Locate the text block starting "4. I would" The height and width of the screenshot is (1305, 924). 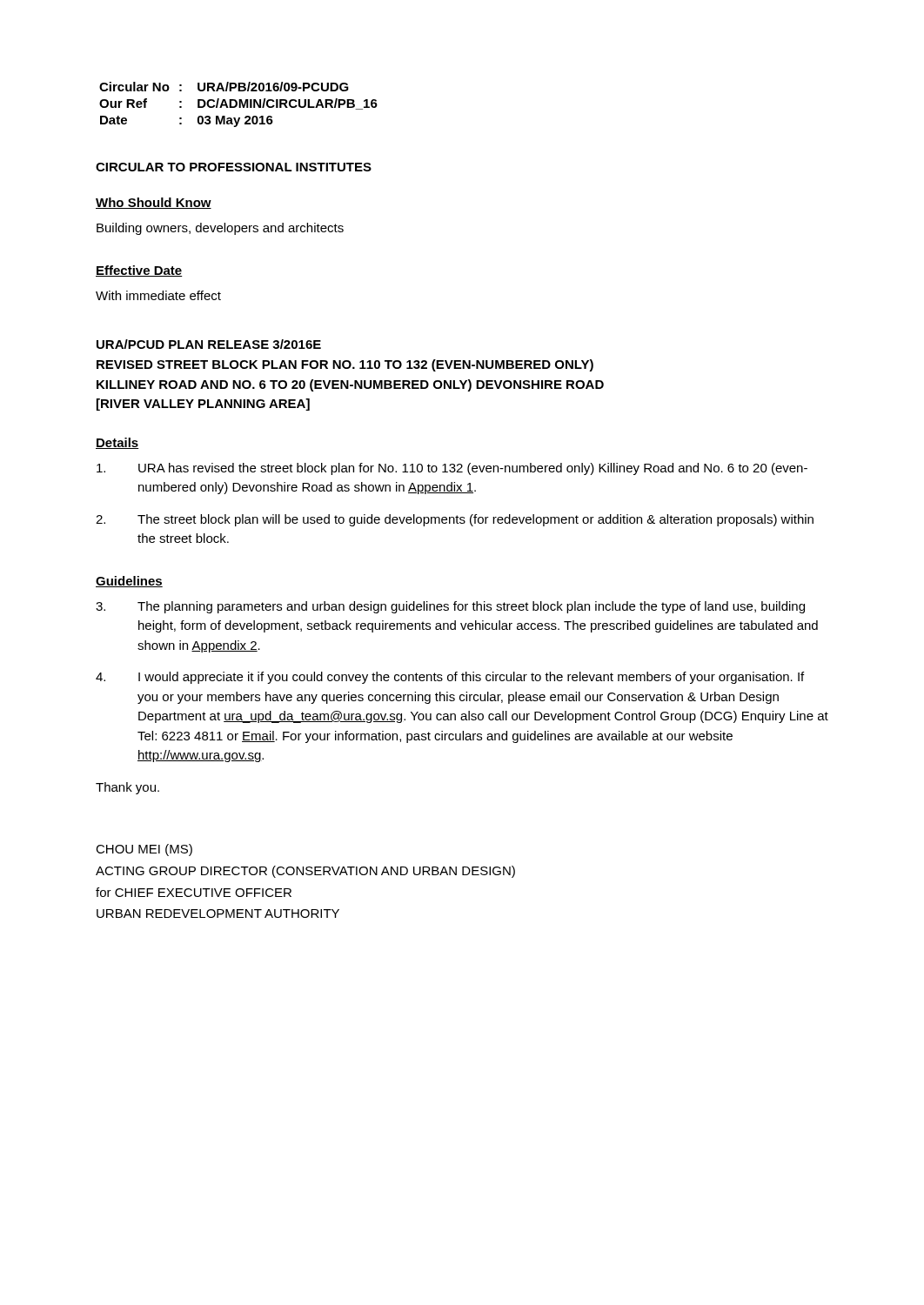[462, 716]
